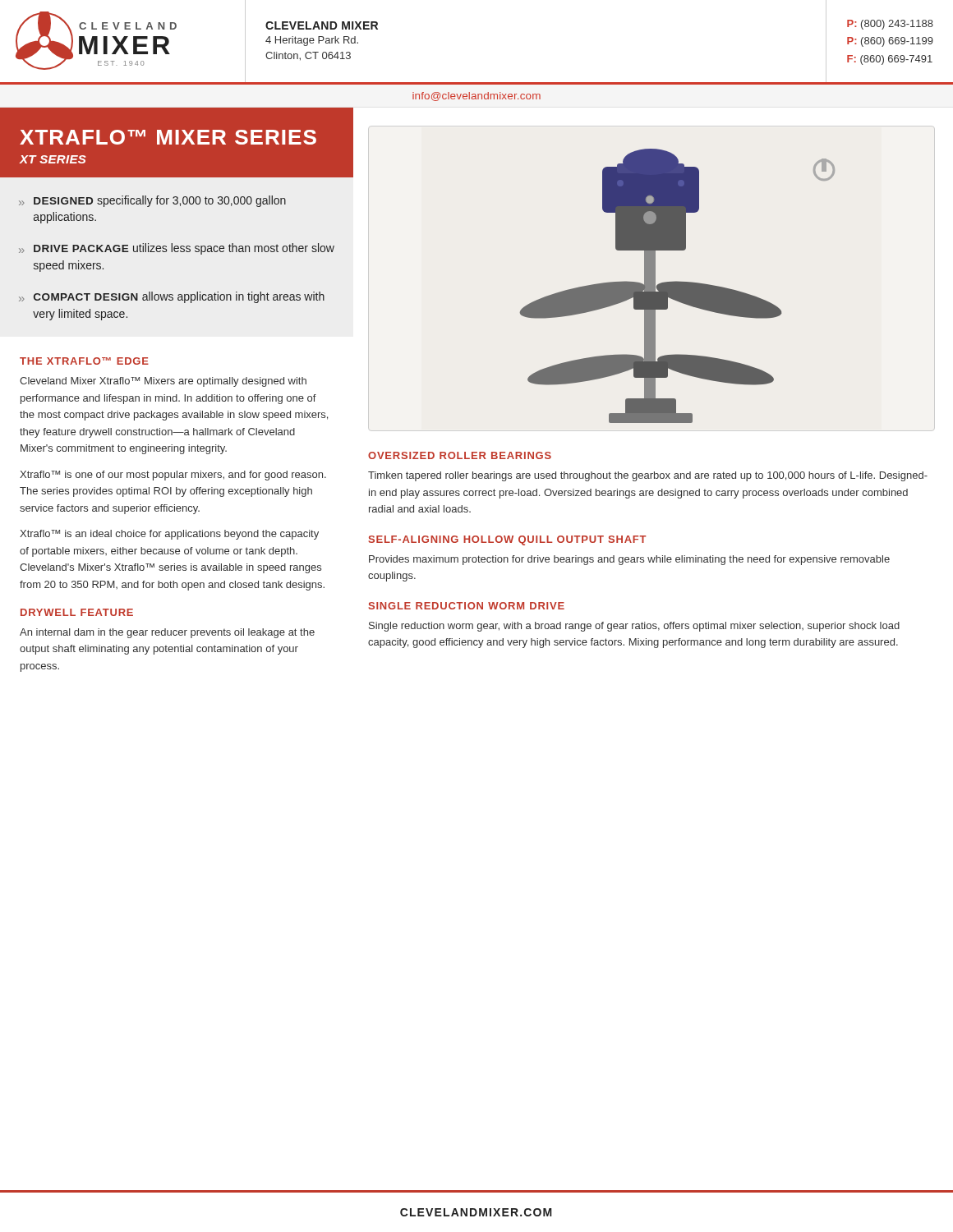953x1232 pixels.
Task: Point to the text block starting "DRYWELL FEATURE"
Action: click(x=77, y=612)
